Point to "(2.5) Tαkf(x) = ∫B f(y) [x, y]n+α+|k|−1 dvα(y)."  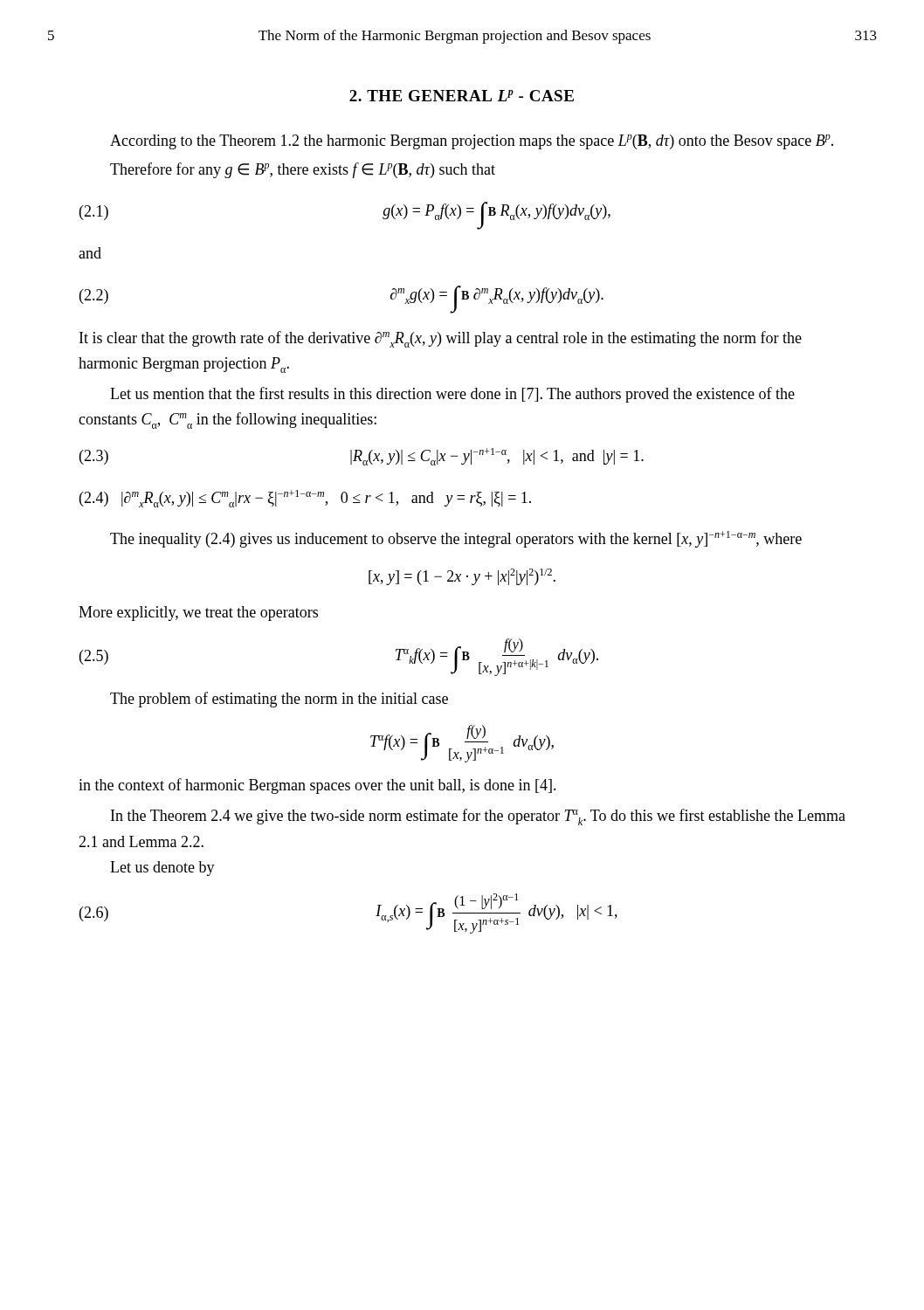tap(462, 656)
